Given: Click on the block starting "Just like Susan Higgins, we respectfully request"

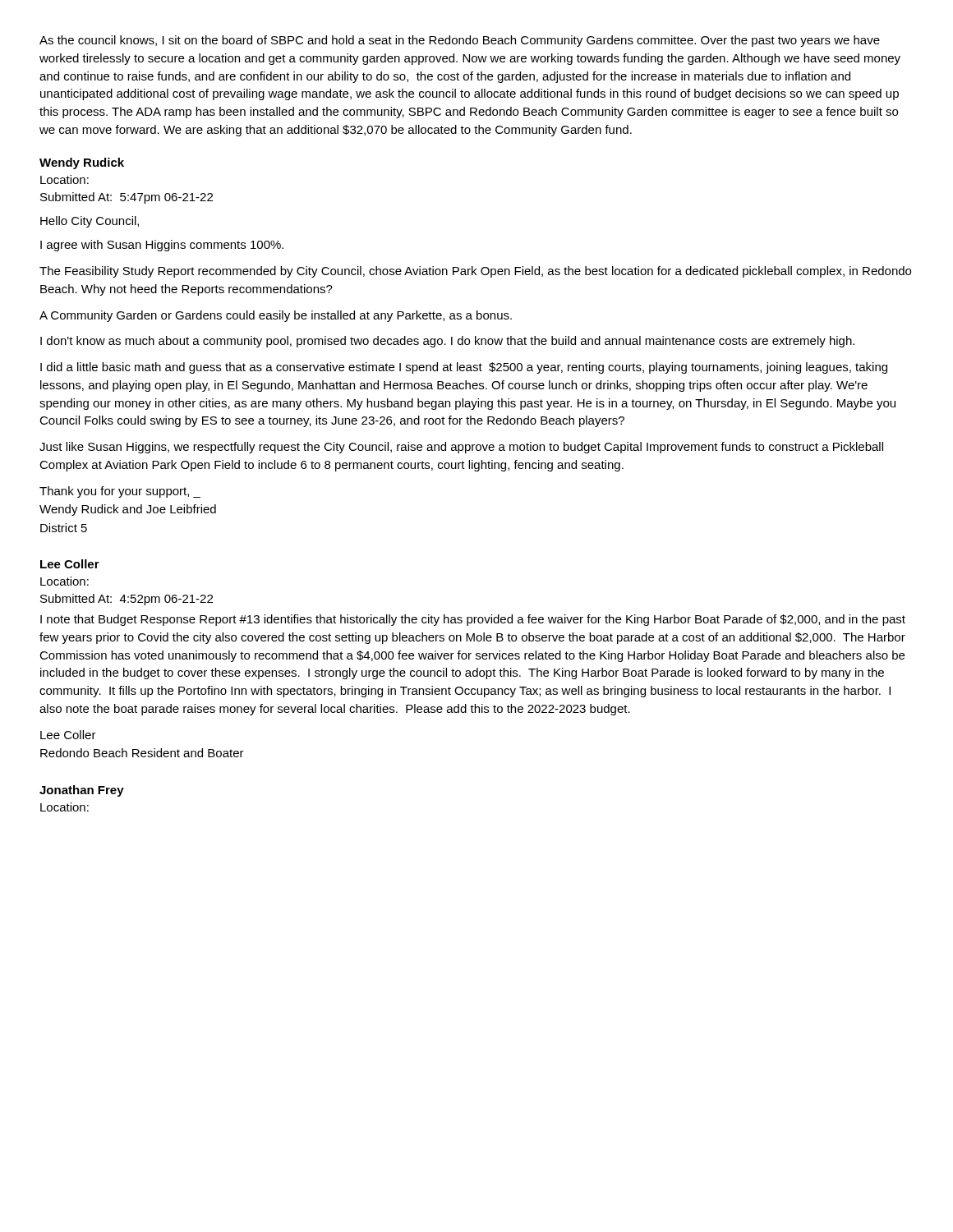Looking at the screenshot, I should [476, 456].
